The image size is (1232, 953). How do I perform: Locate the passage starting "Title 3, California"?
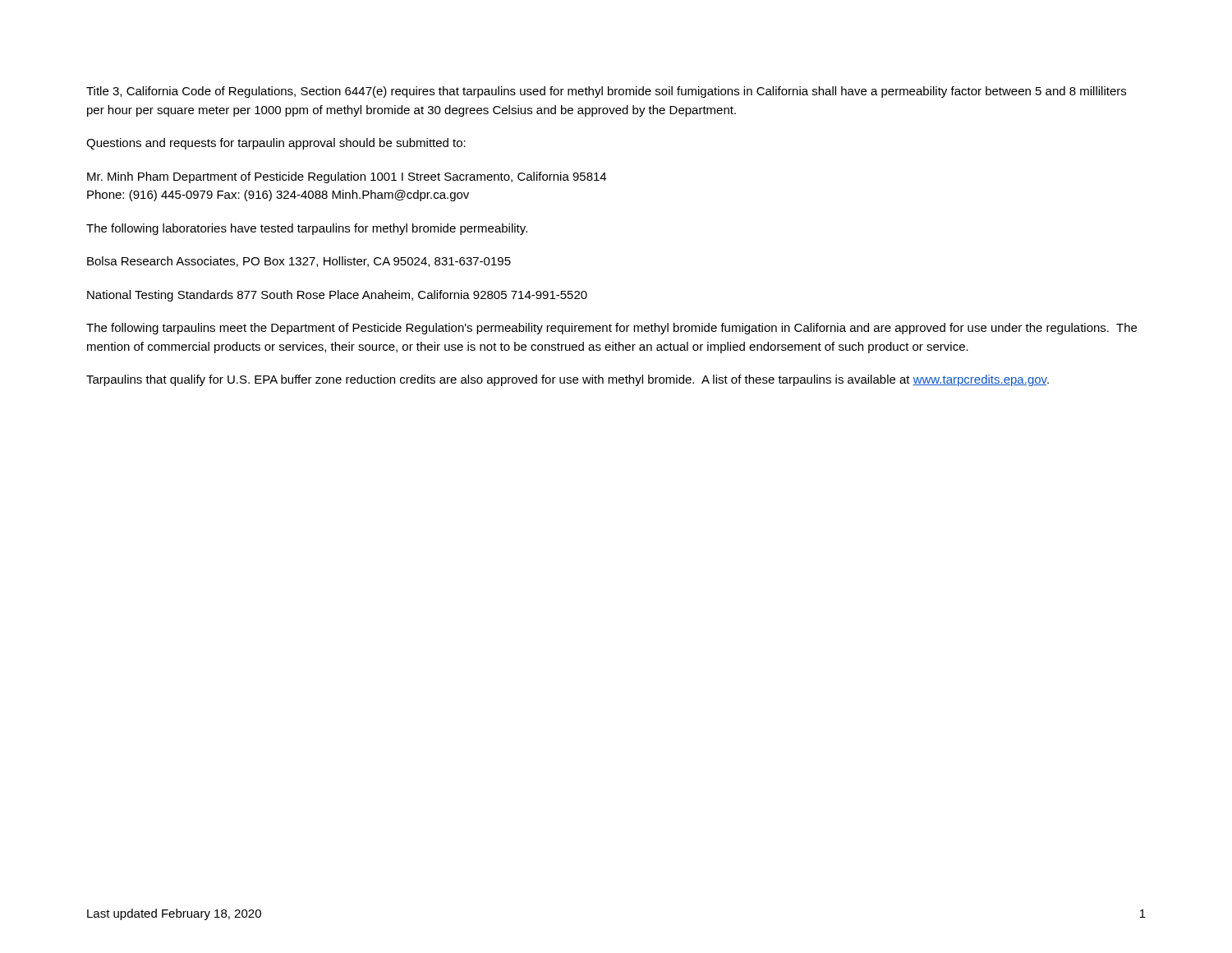pyautogui.click(x=606, y=100)
